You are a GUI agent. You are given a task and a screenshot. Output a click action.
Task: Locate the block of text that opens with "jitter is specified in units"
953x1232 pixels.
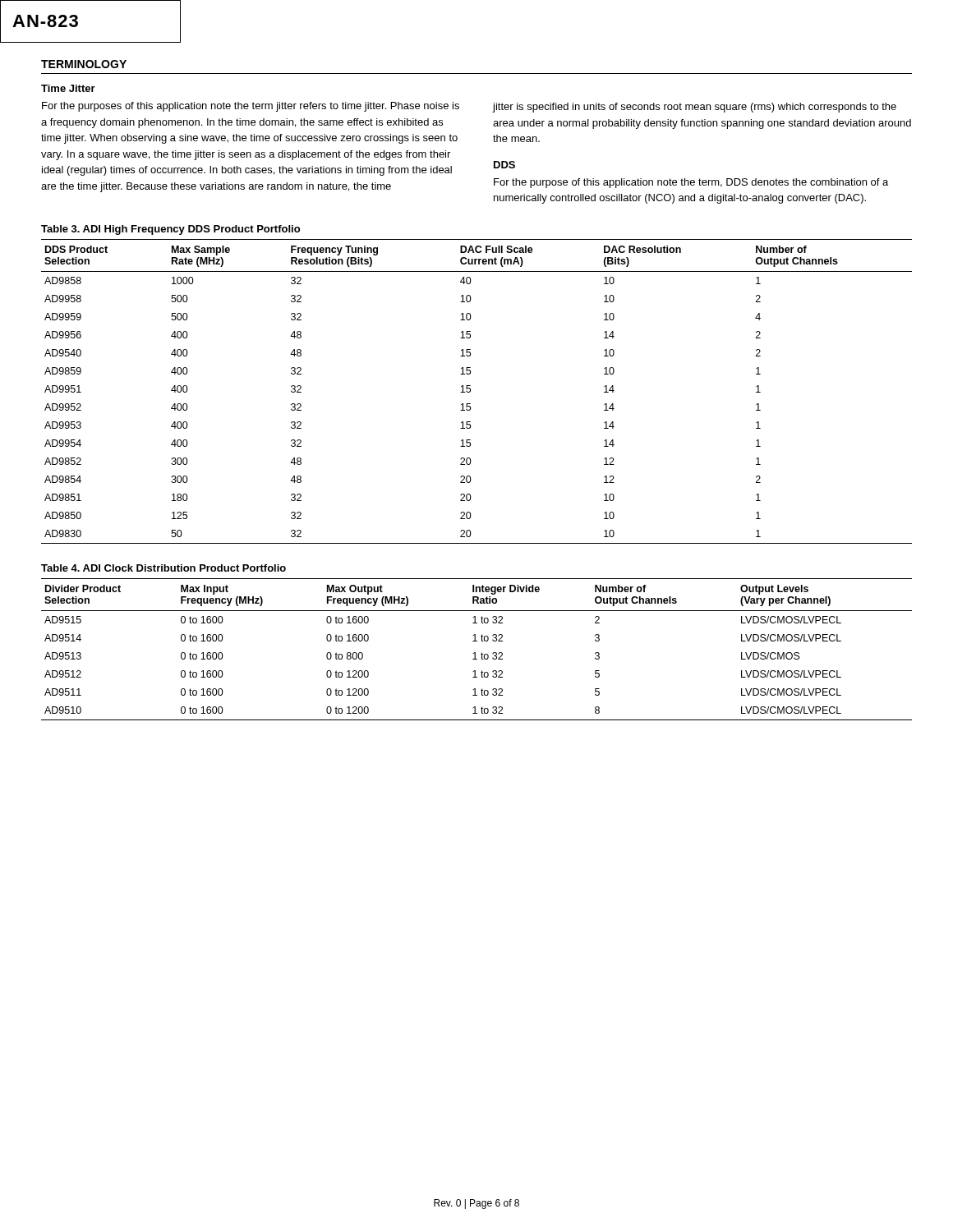[702, 122]
